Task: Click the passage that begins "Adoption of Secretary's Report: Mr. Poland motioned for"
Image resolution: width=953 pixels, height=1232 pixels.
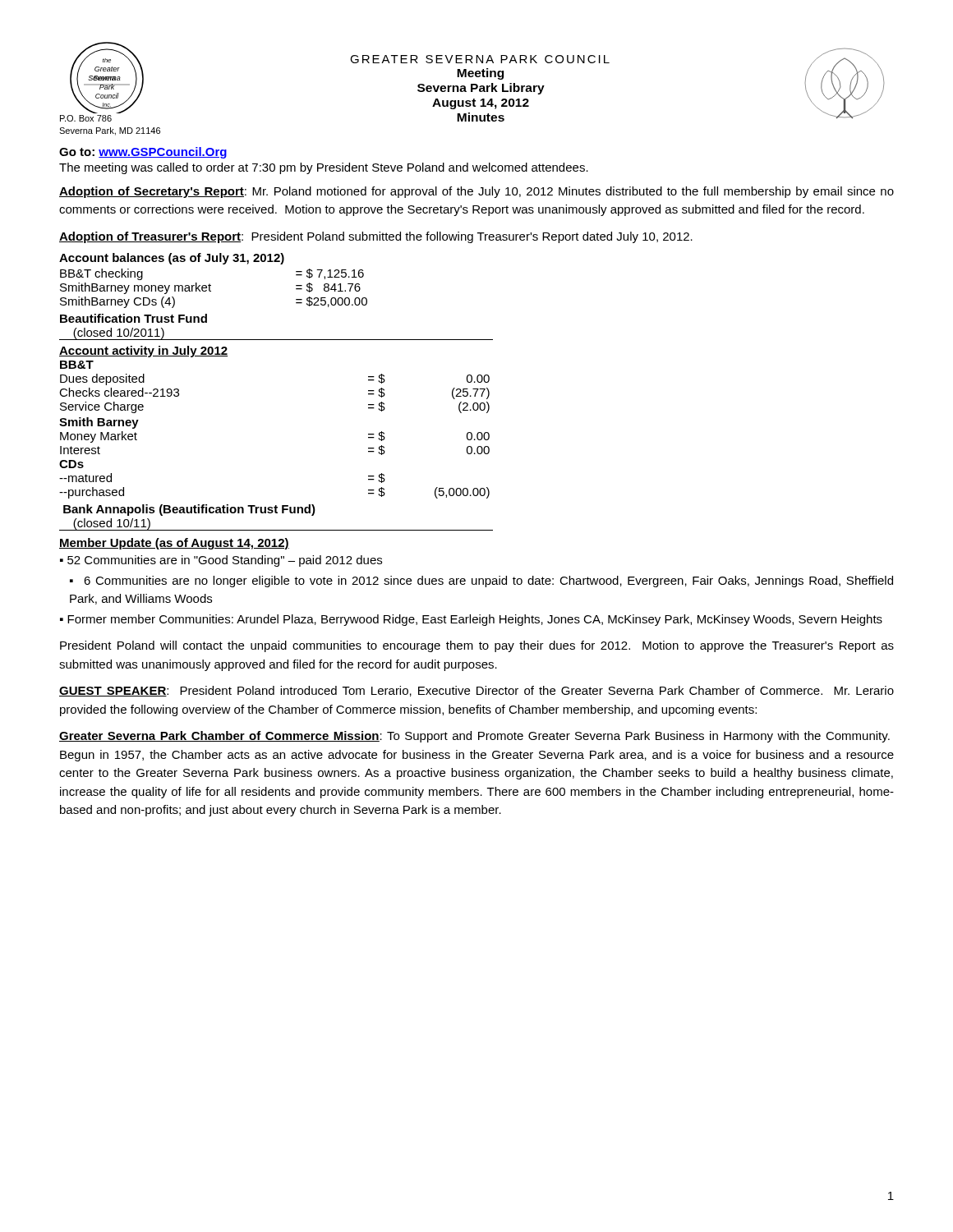Action: [x=476, y=200]
